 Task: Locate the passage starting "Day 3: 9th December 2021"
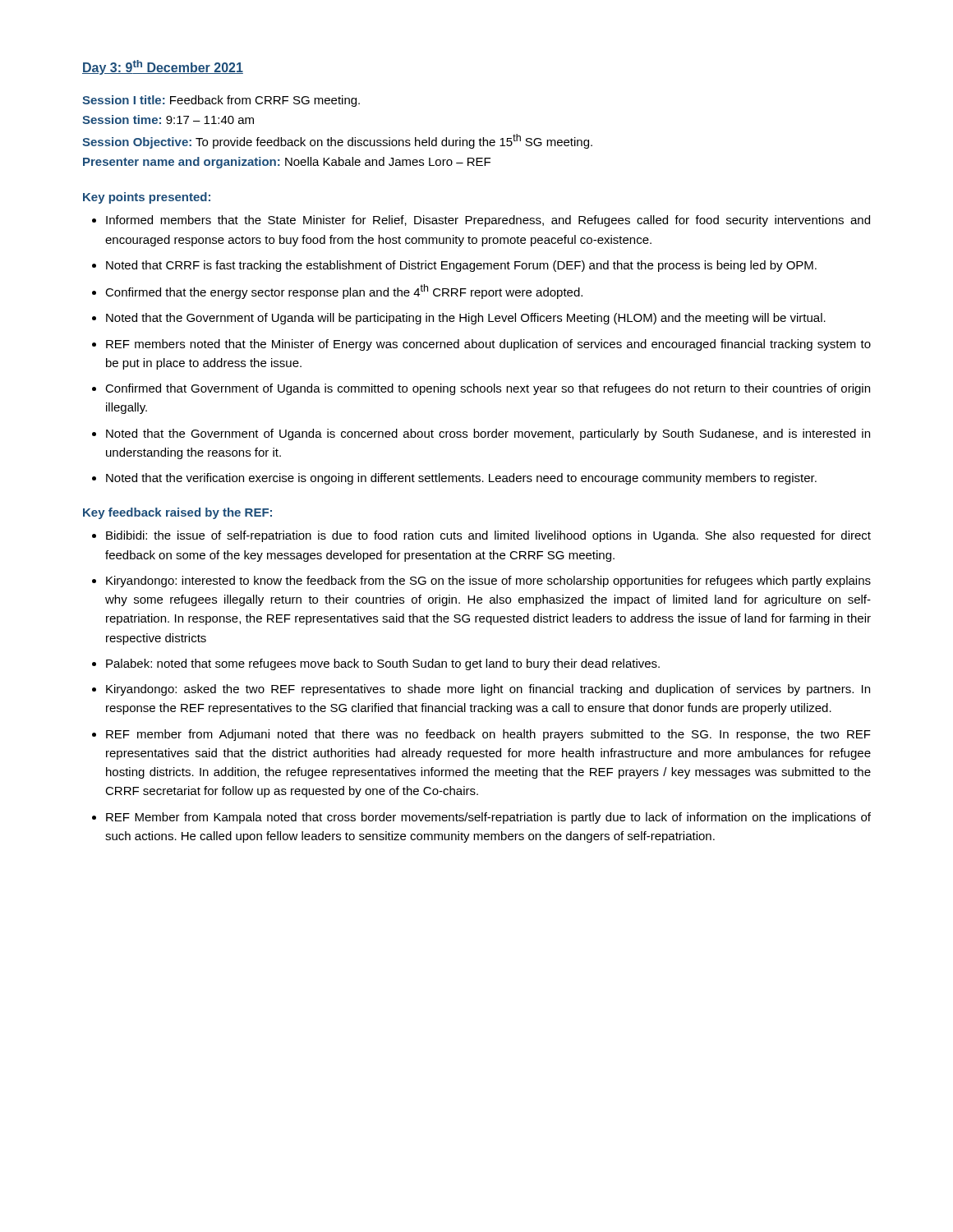tap(163, 66)
